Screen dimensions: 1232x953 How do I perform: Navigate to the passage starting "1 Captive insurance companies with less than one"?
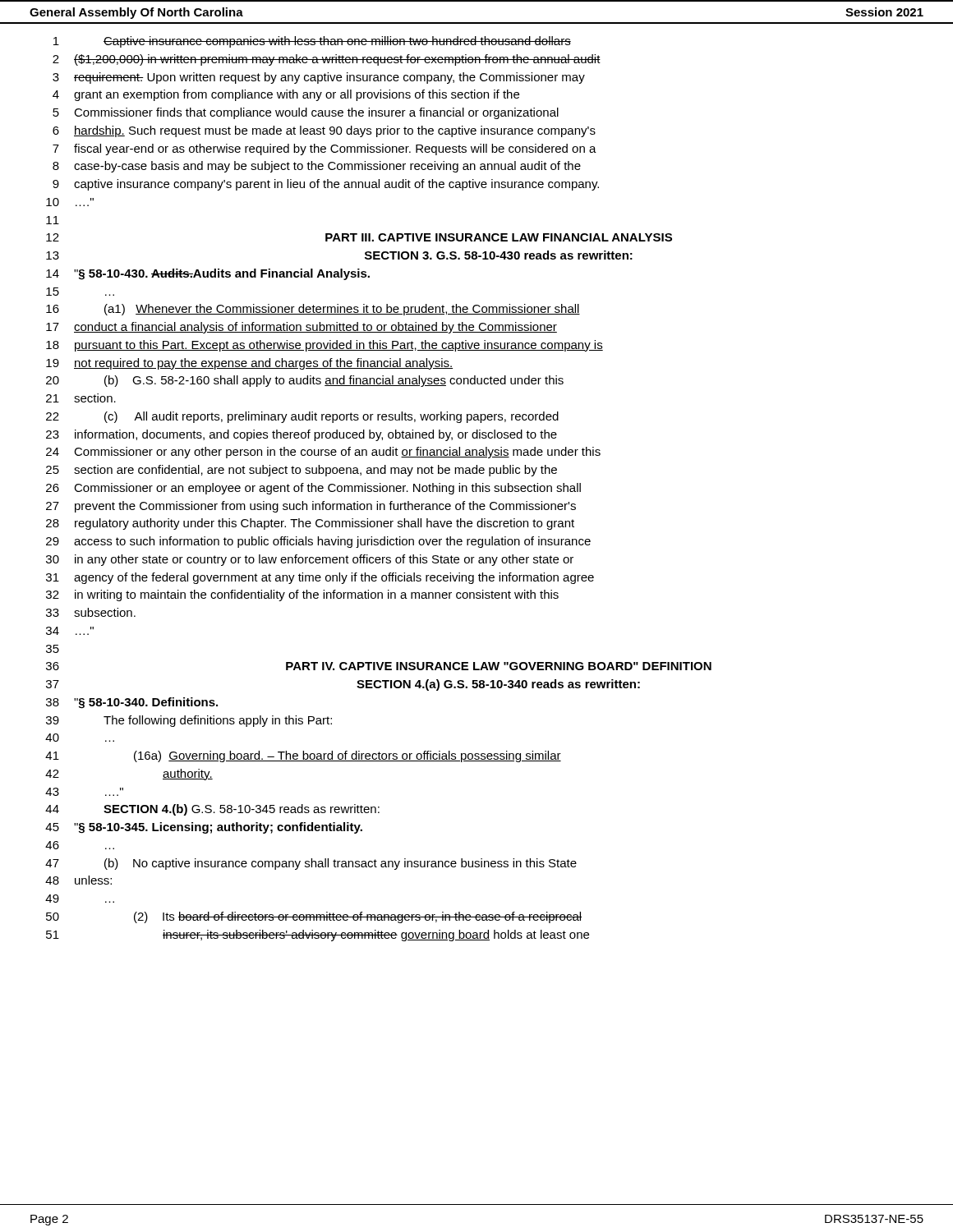476,130
